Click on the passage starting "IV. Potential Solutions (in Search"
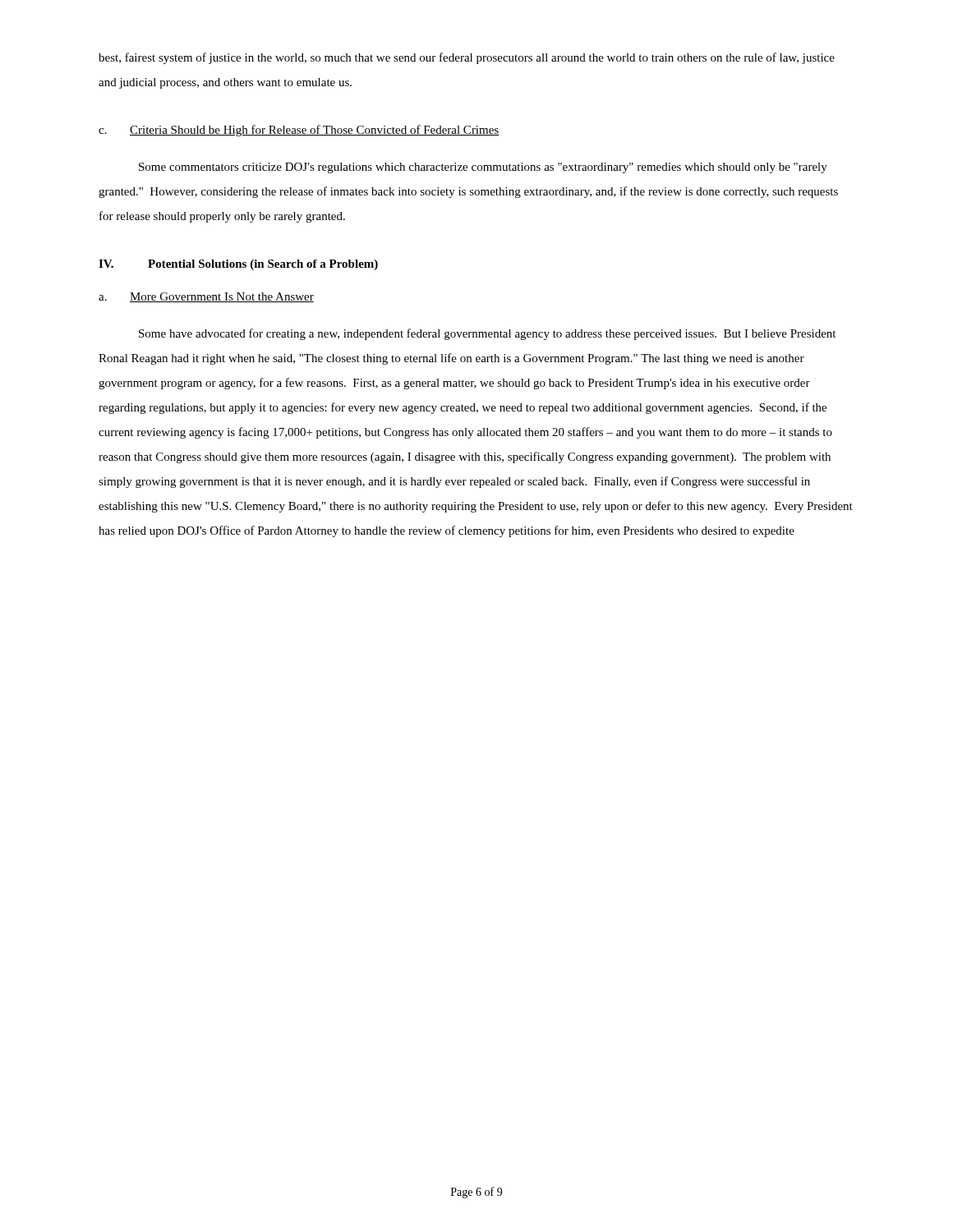 tap(238, 263)
